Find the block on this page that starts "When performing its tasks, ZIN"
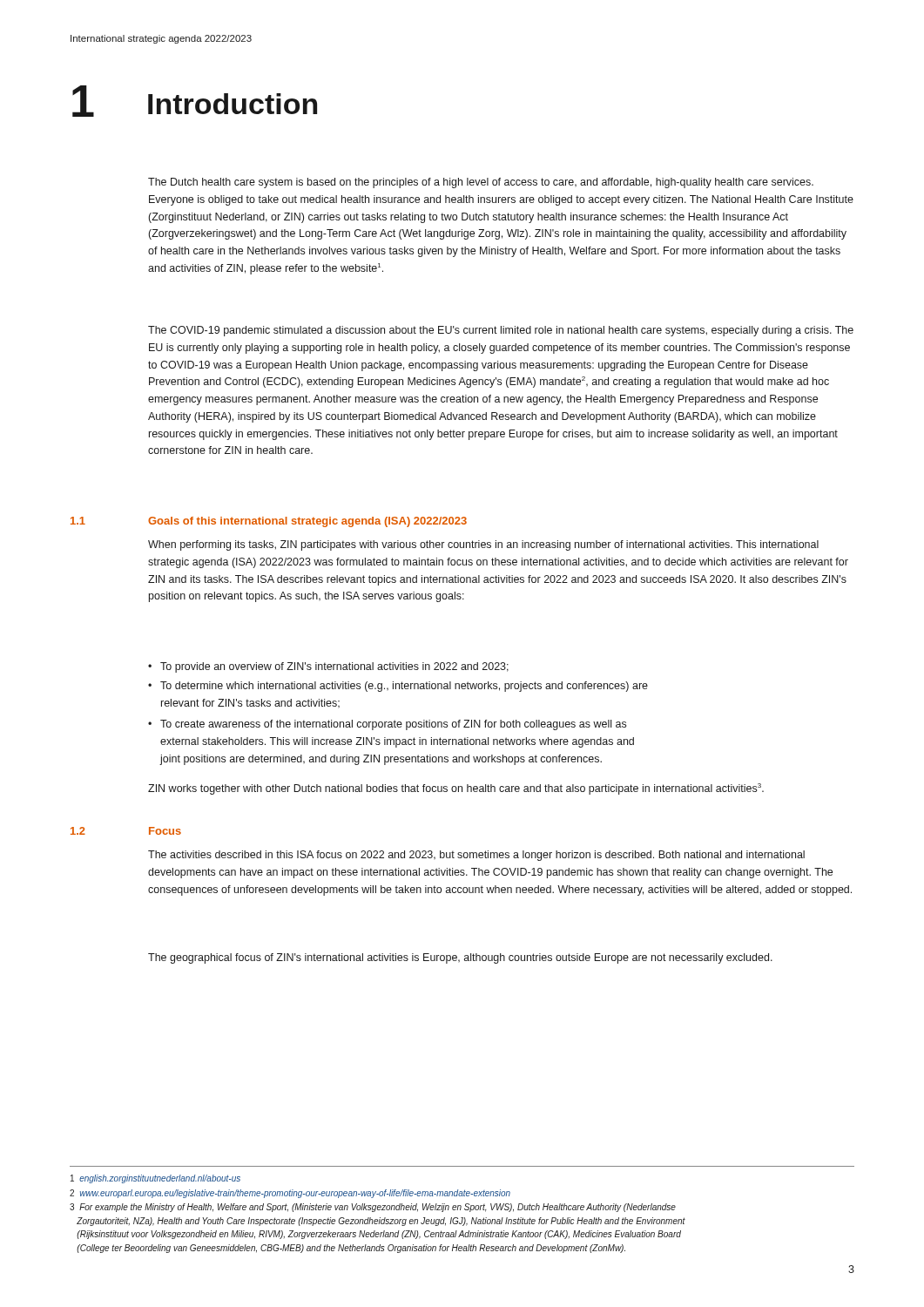 pyautogui.click(x=498, y=570)
